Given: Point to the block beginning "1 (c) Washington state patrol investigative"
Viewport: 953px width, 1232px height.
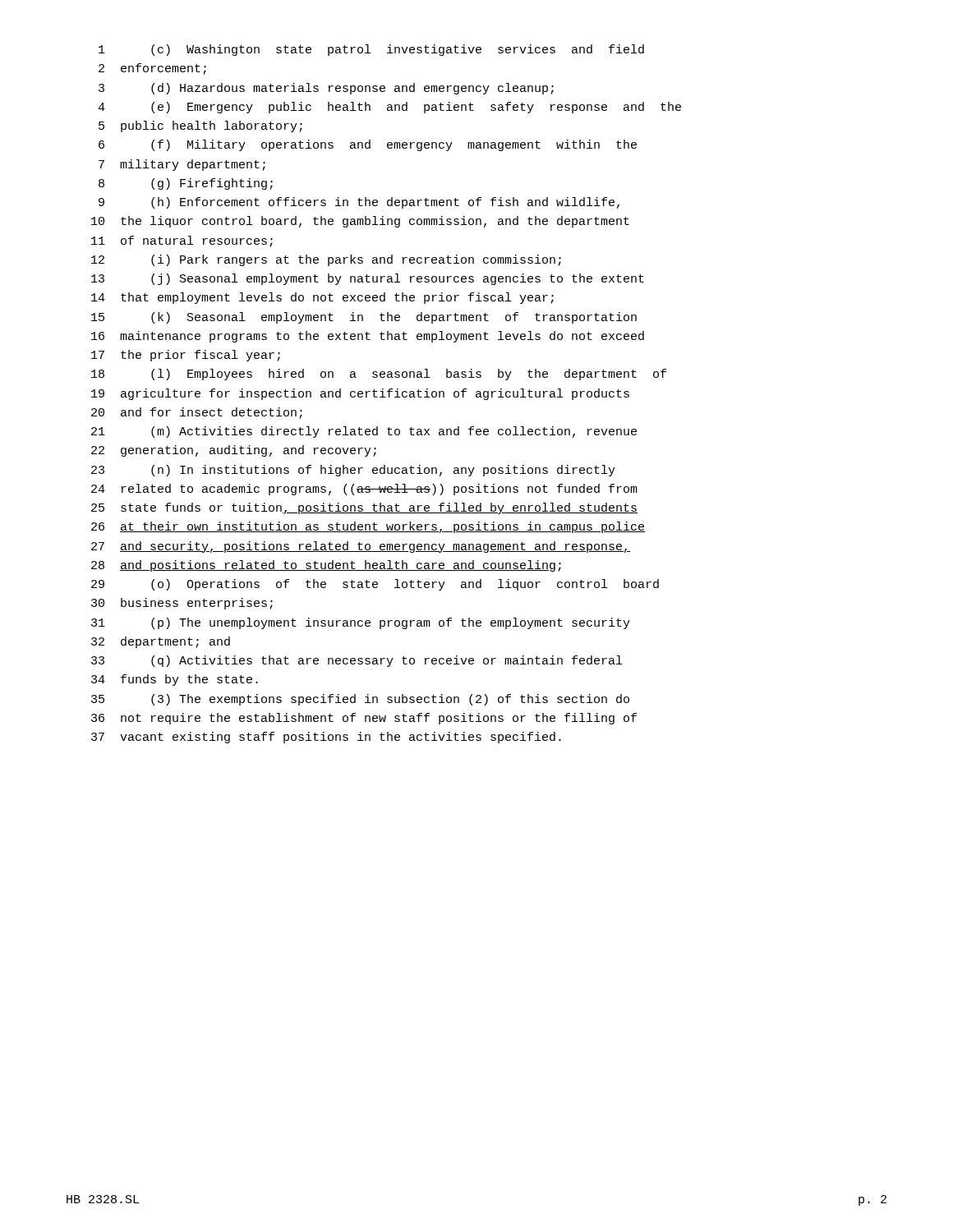Looking at the screenshot, I should click(476, 51).
